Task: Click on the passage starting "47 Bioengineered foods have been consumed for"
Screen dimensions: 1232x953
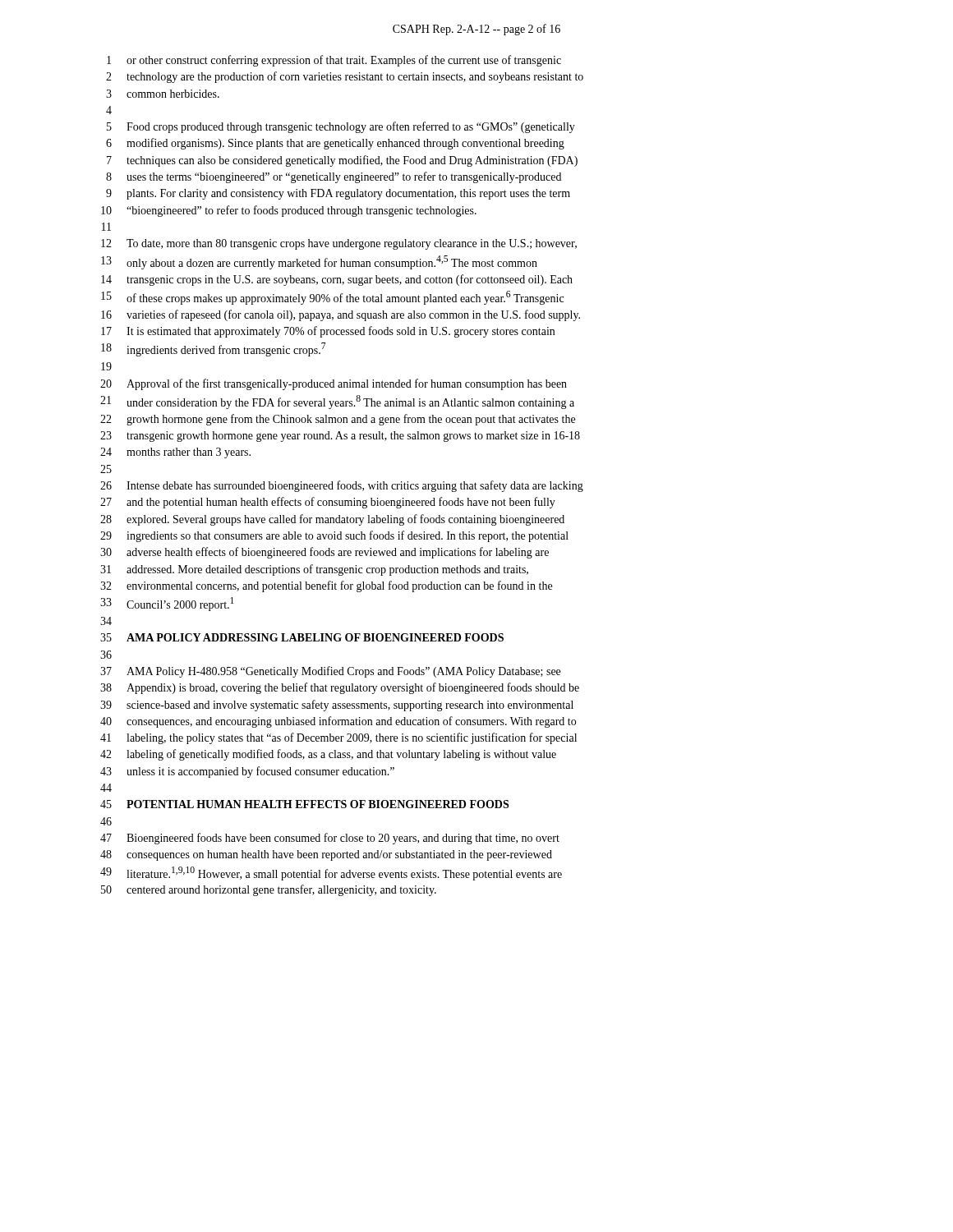Action: click(x=485, y=839)
